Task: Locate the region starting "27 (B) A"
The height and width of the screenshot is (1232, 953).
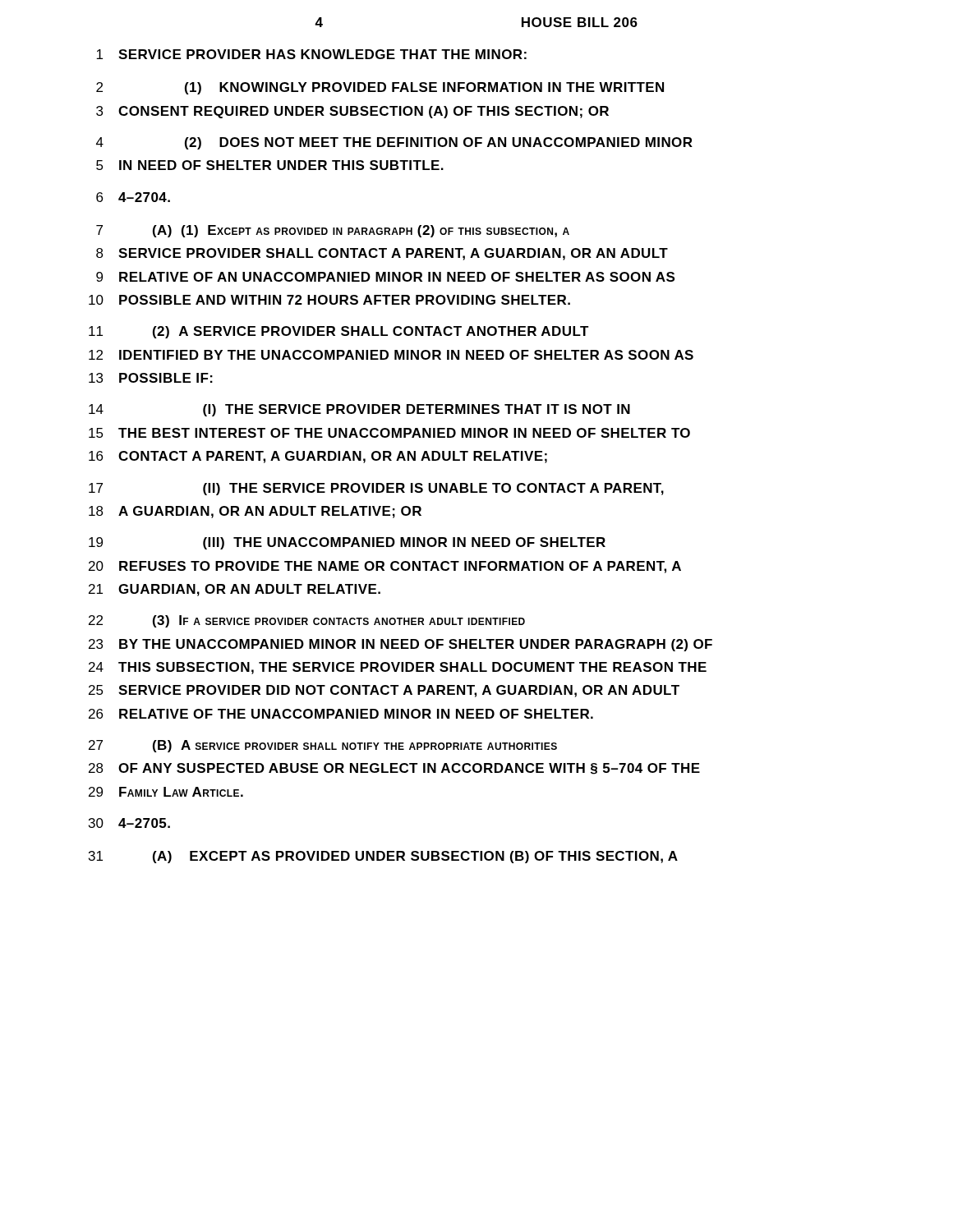Action: pos(476,746)
